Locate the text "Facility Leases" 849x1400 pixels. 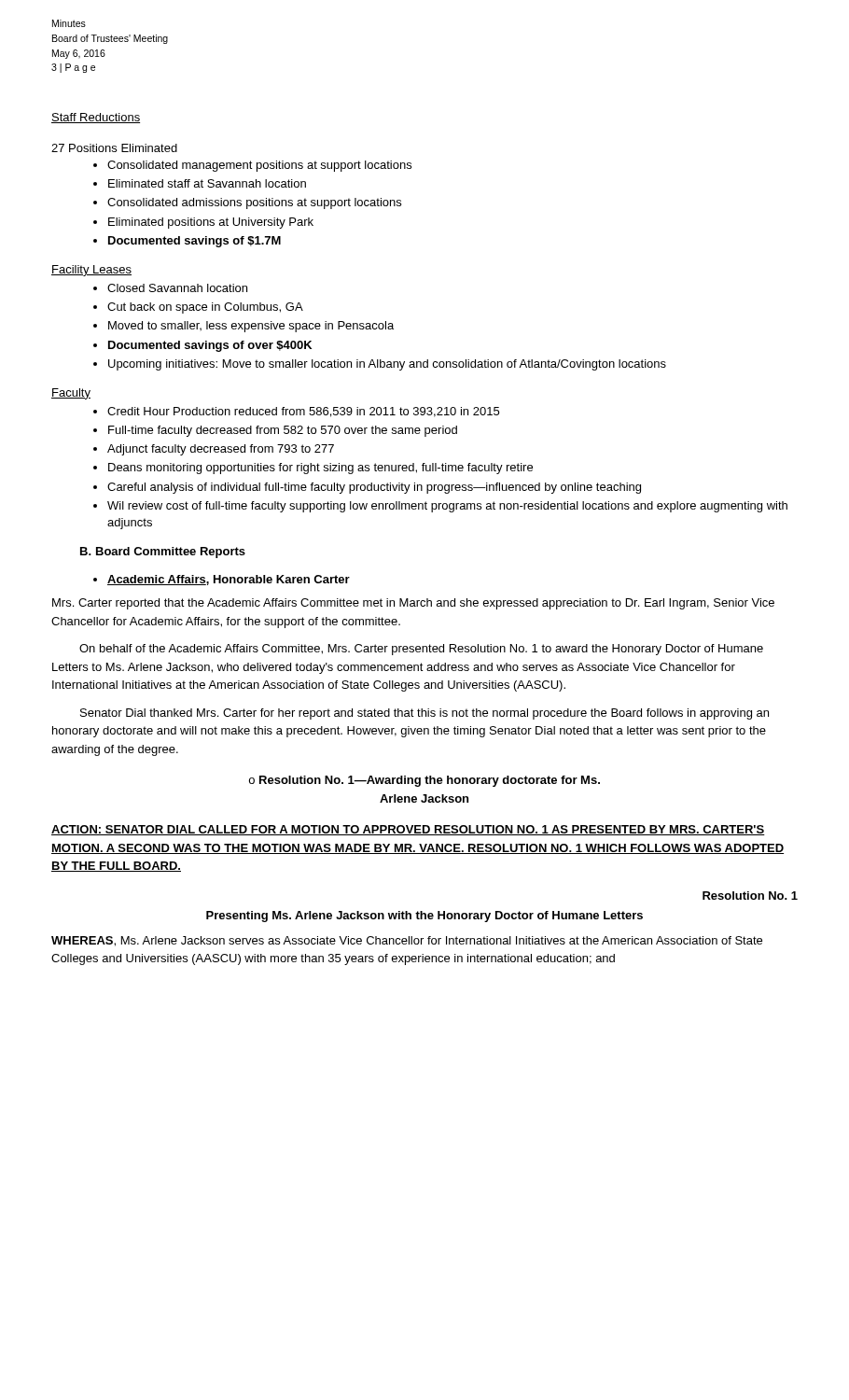pyautogui.click(x=91, y=269)
